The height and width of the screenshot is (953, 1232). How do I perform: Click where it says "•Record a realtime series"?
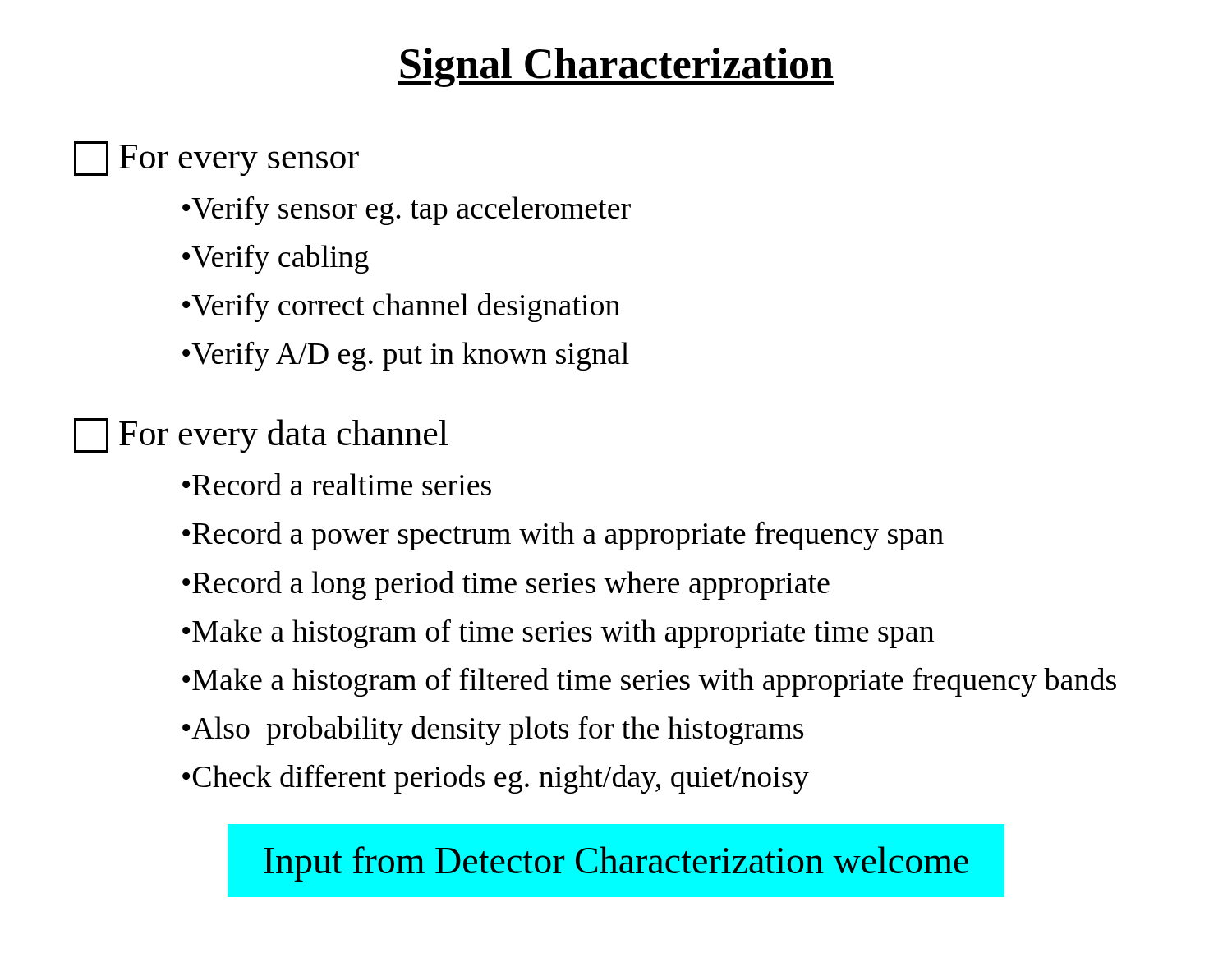coord(337,485)
